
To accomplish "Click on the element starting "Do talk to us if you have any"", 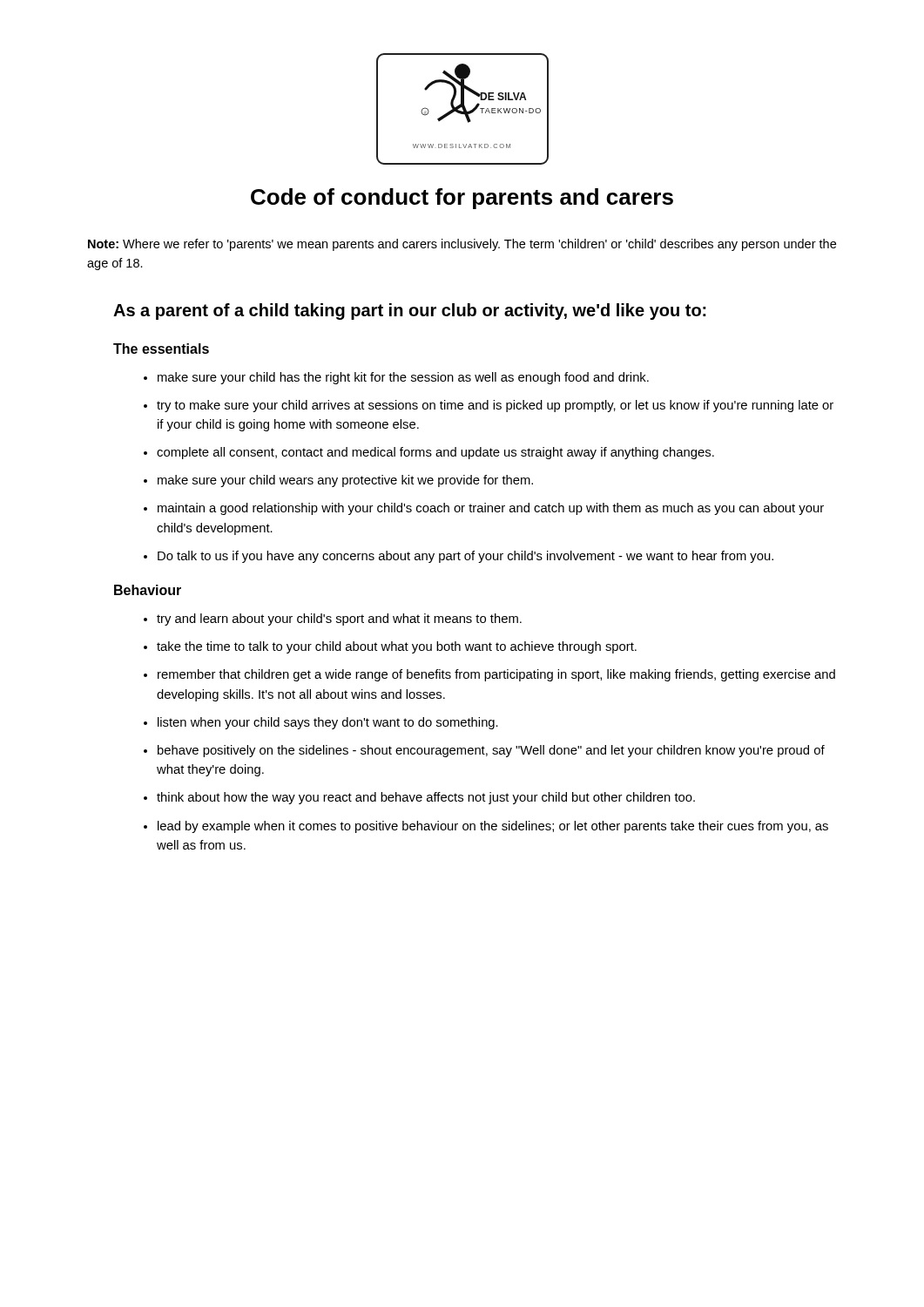I will [x=466, y=556].
